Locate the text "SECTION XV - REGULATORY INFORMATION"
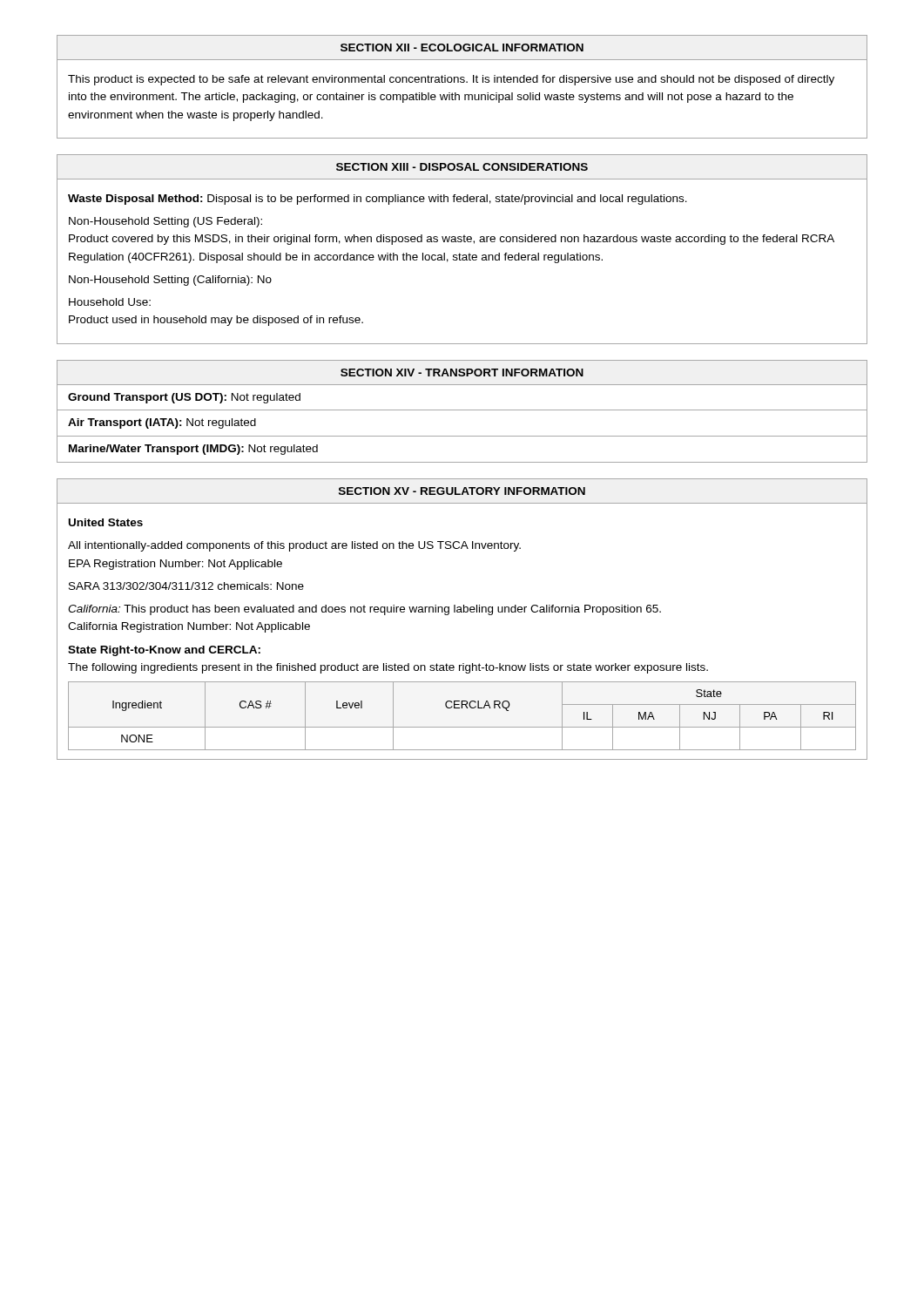This screenshot has height=1307, width=924. [x=462, y=491]
